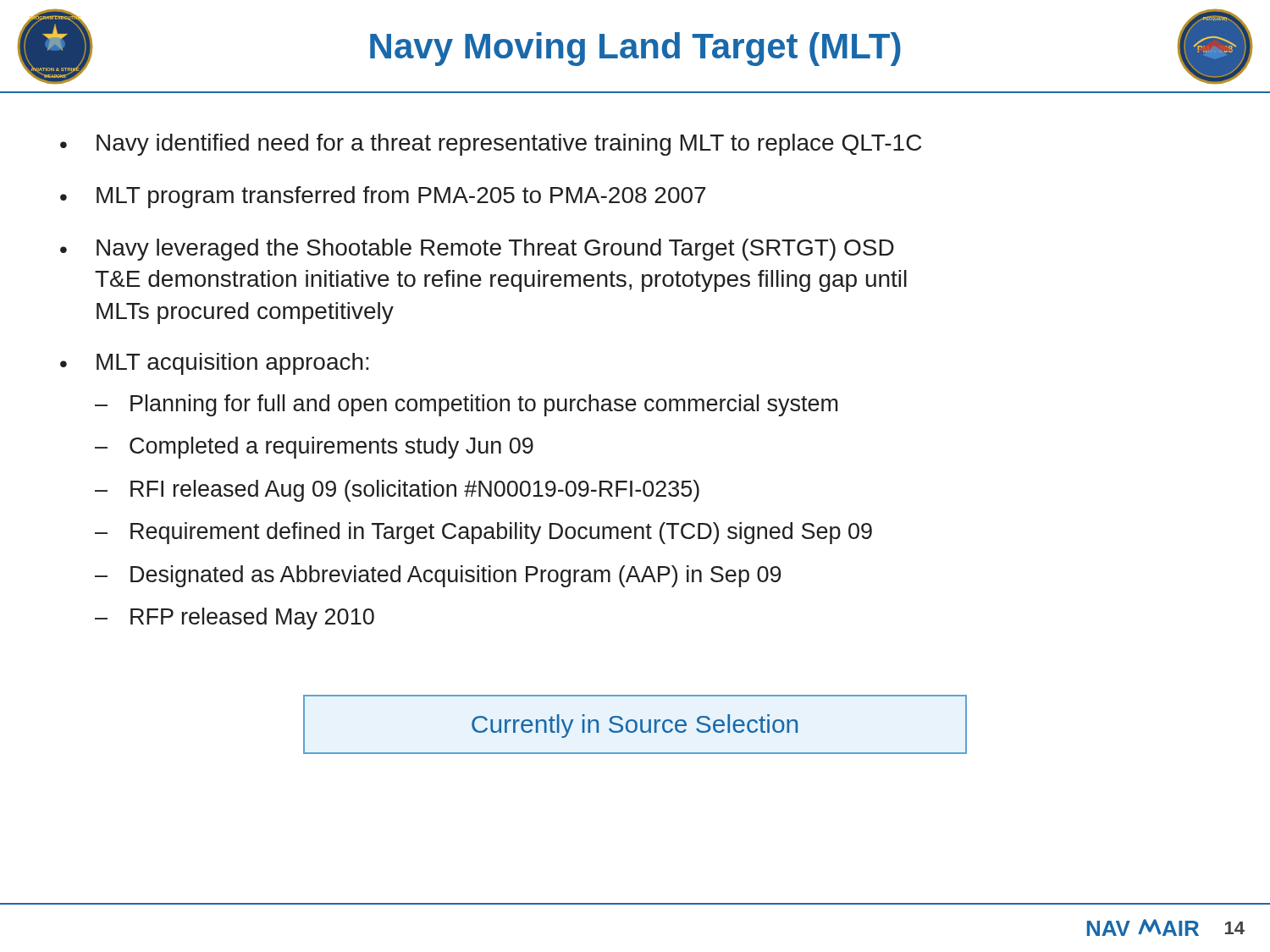Navigate to the passage starting "Navy Moving Land Target (MLT)"

point(635,46)
